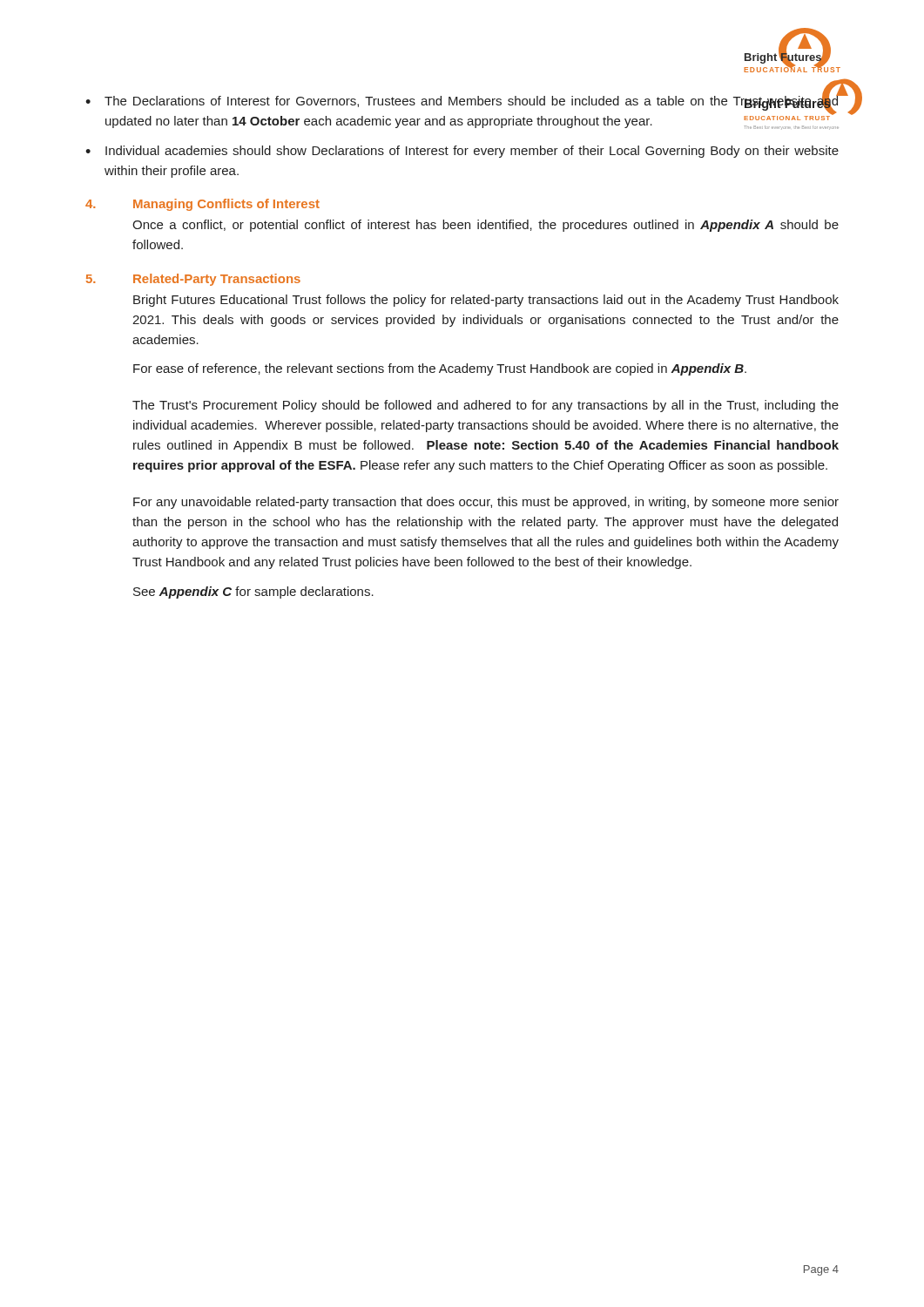924x1307 pixels.
Task: Where is the passage that starts "The Trust's Procurement Policy should be followed and"?
Action: point(486,435)
